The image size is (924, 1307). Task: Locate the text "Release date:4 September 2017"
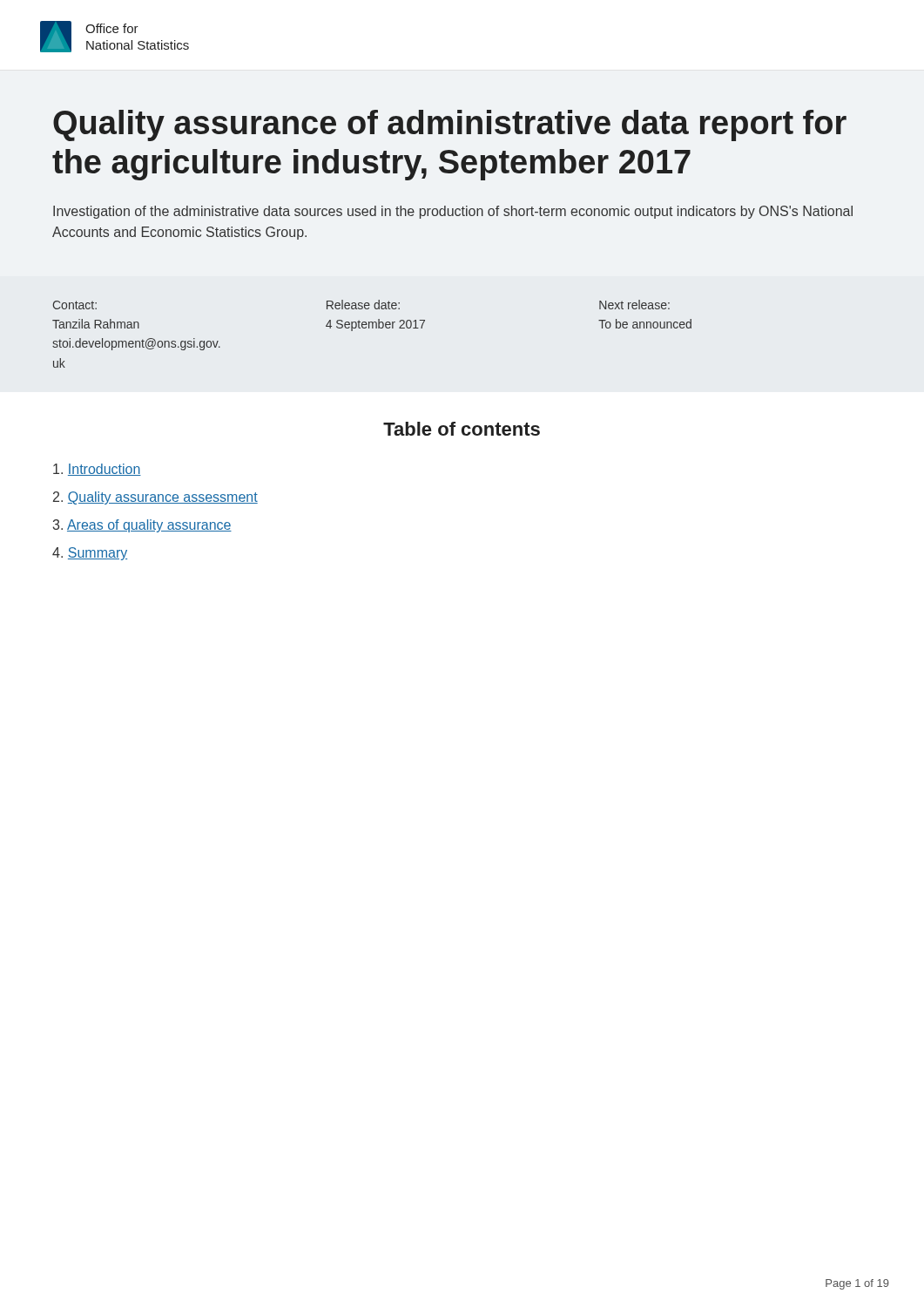[363, 305]
